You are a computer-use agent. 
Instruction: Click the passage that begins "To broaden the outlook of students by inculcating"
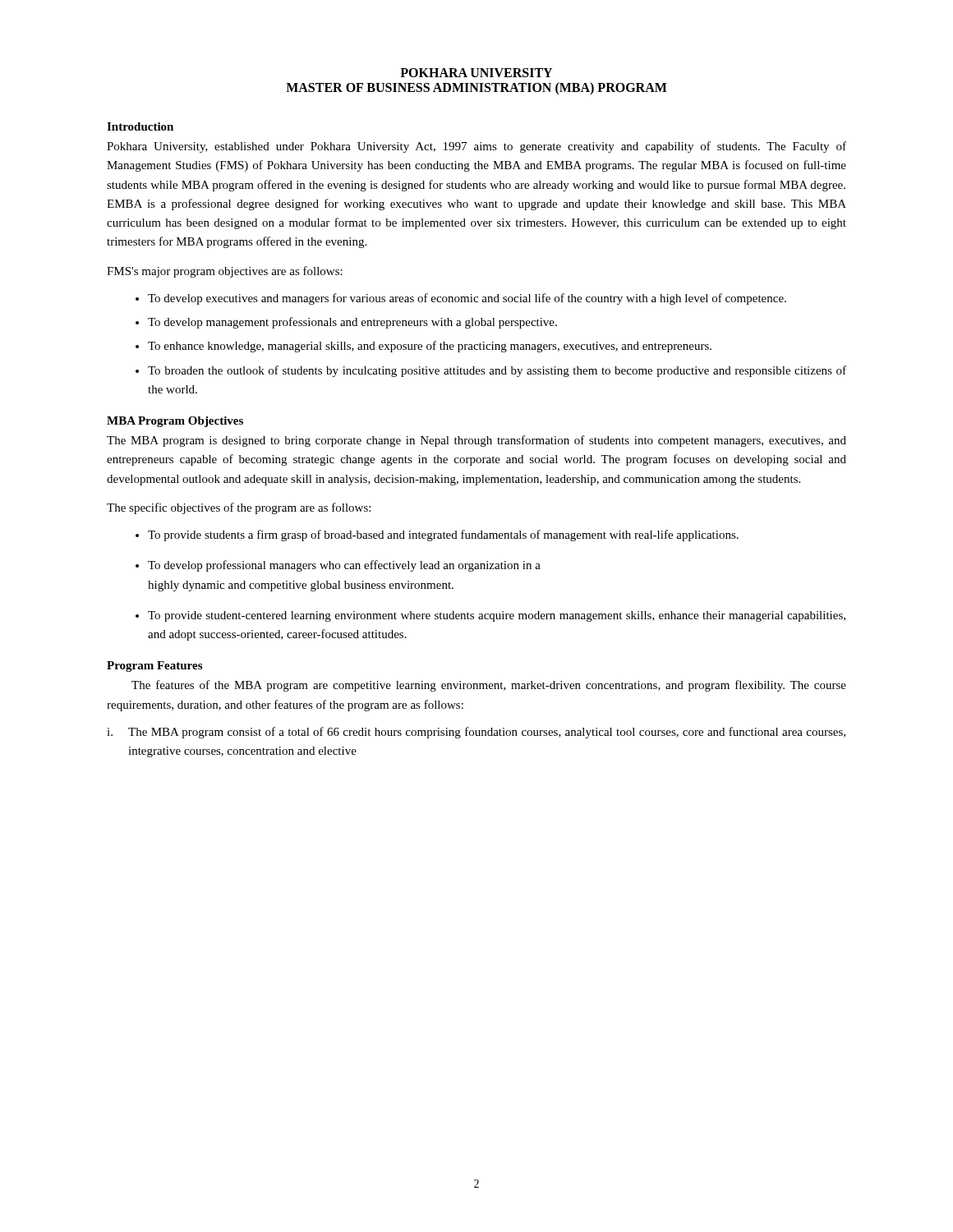click(x=497, y=380)
